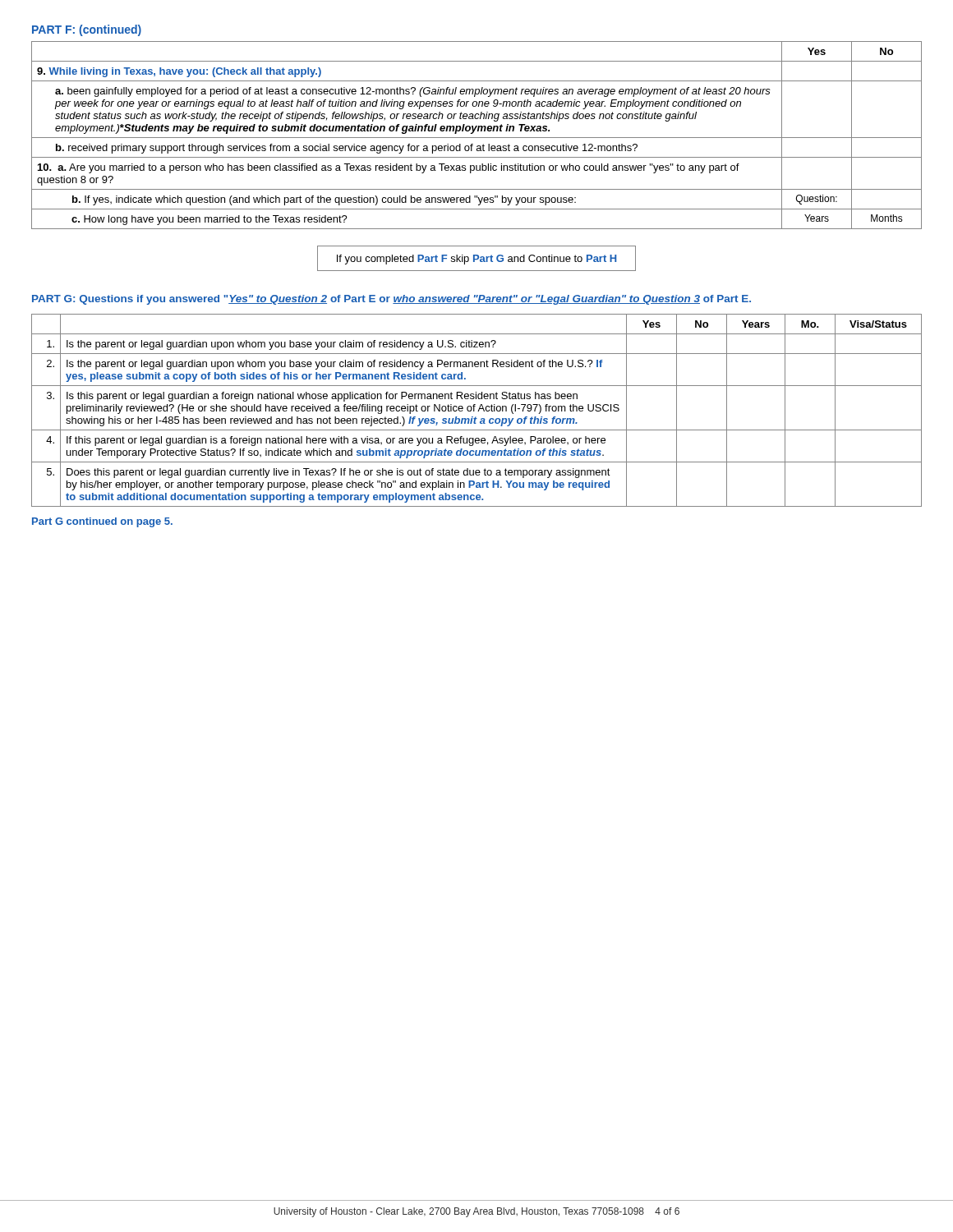The height and width of the screenshot is (1232, 953).
Task: Navigate to the element starting "Part G continued on page 5."
Action: (x=102, y=521)
